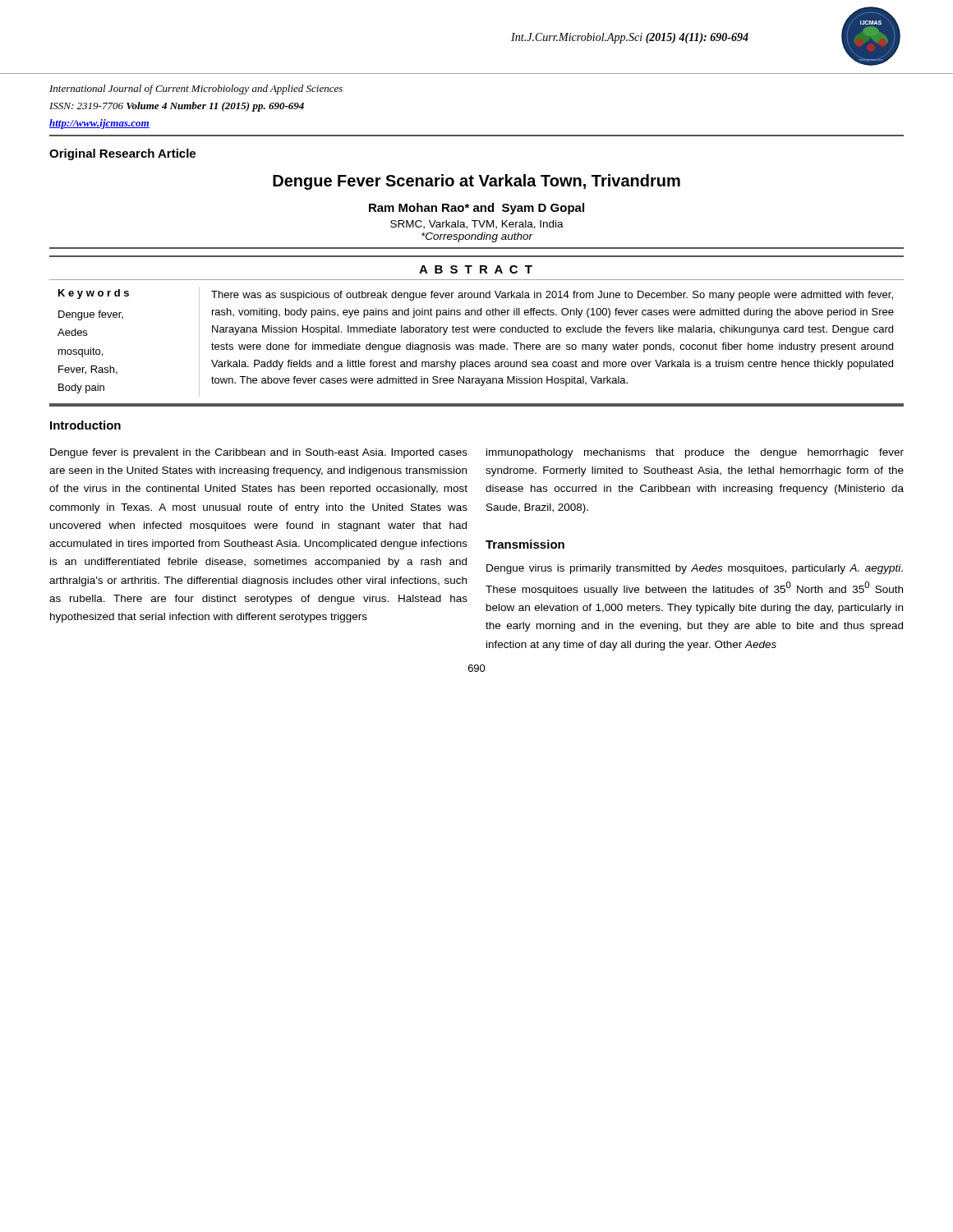This screenshot has height=1232, width=953.
Task: Click the section header that begins "A B S T R"
Action: pos(476,269)
